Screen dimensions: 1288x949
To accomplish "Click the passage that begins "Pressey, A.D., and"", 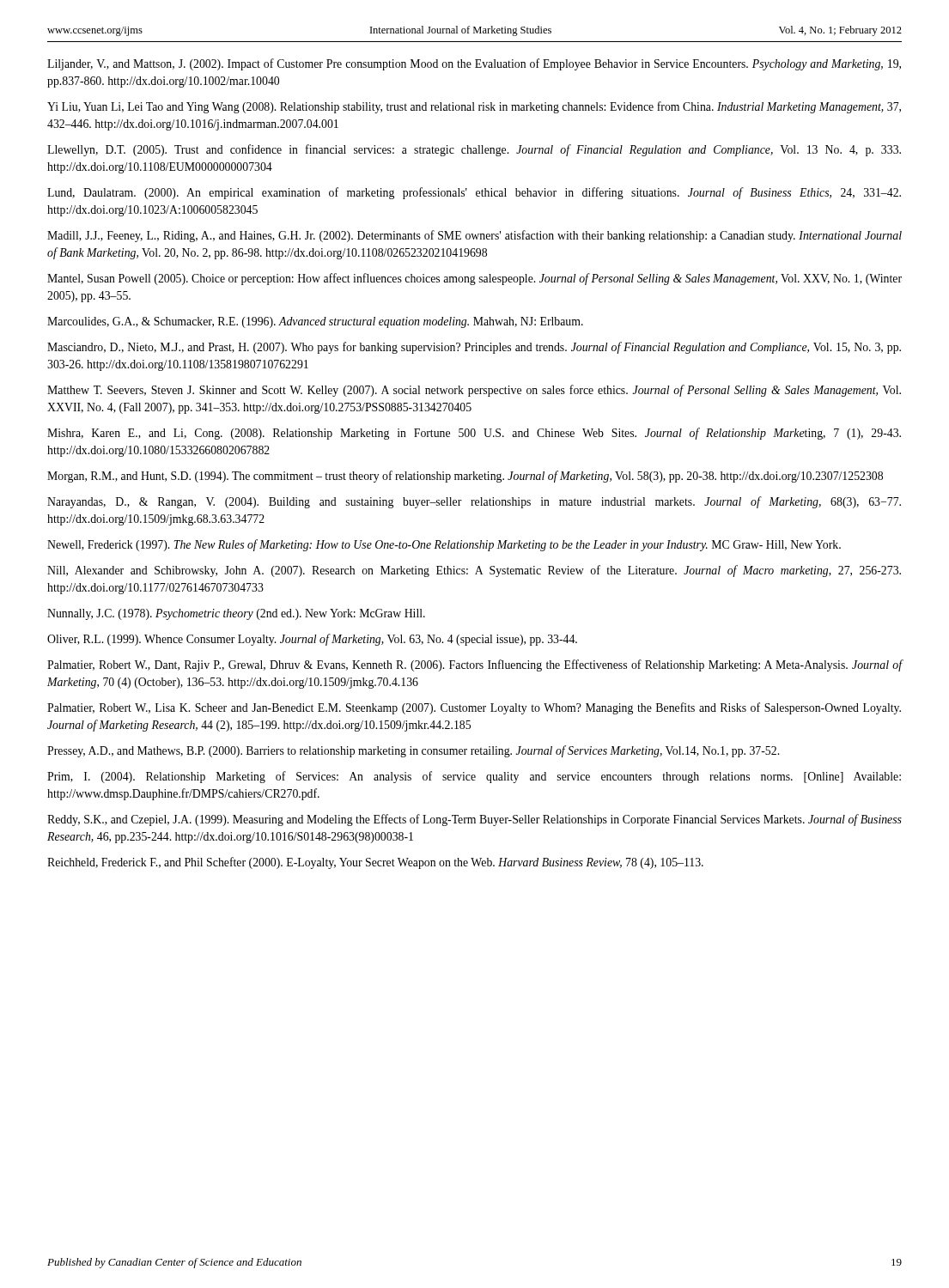I will (x=414, y=751).
